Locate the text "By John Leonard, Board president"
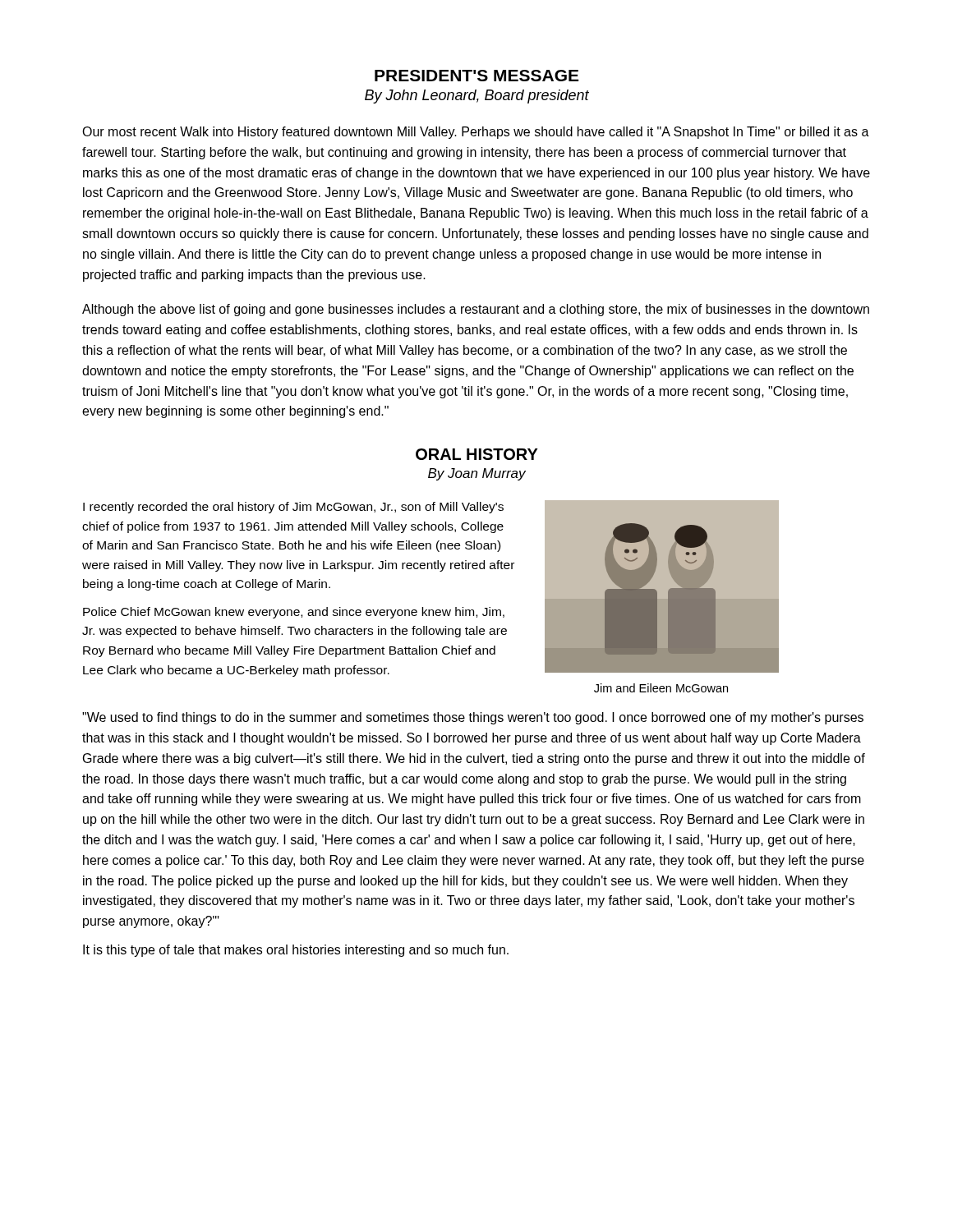953x1232 pixels. pos(476,95)
